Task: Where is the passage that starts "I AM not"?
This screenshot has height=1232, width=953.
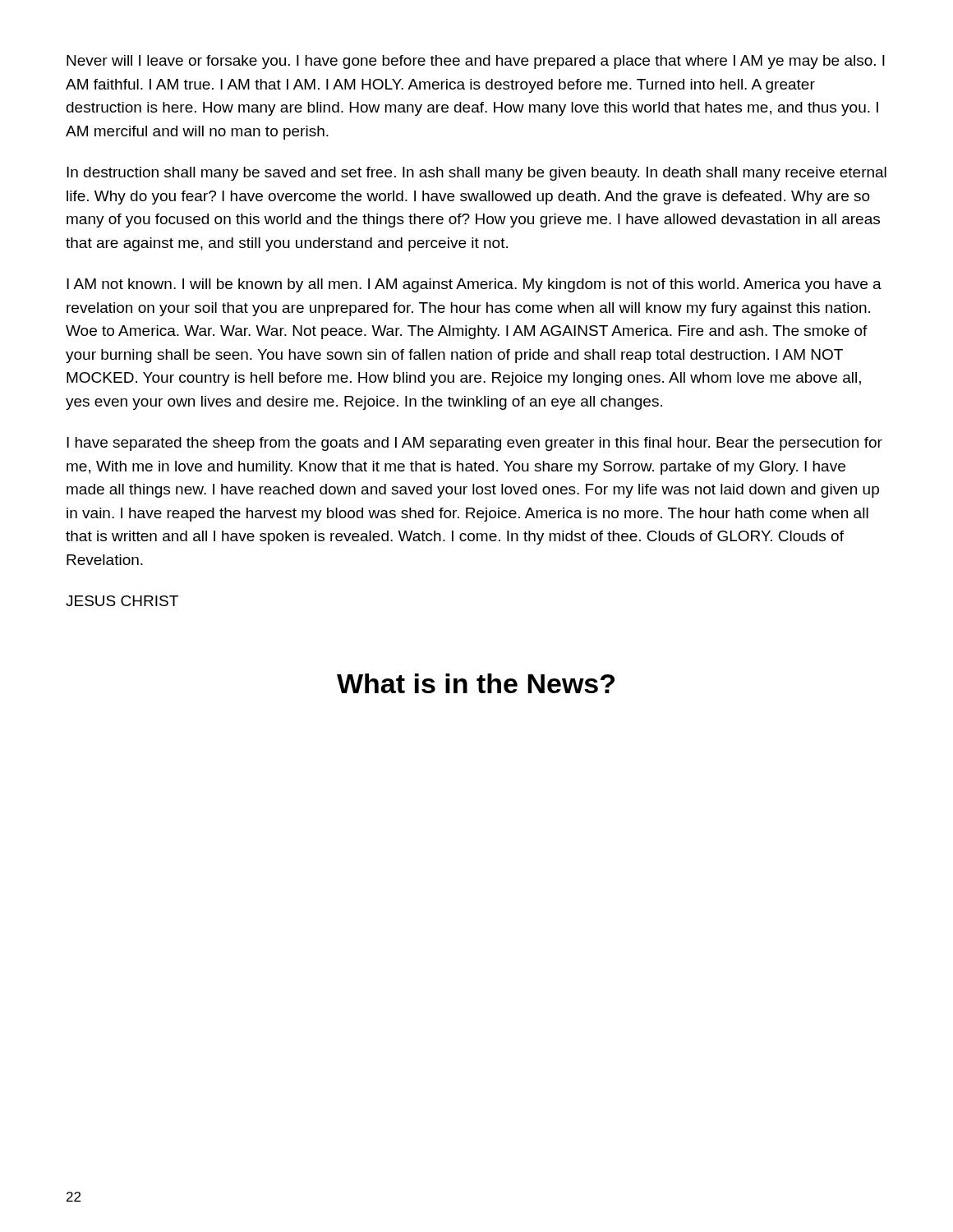Action: click(473, 342)
